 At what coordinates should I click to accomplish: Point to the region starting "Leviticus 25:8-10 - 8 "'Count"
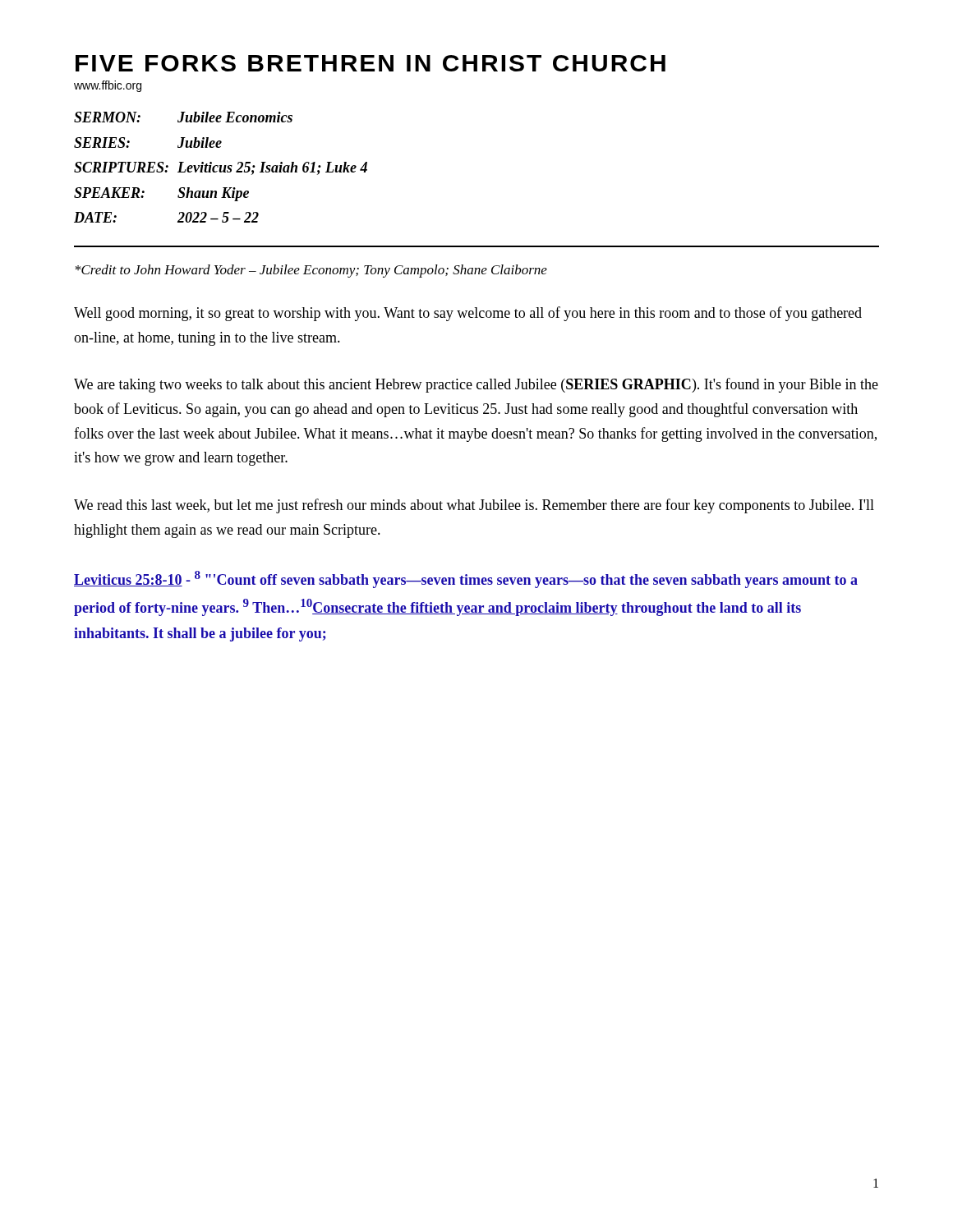466,605
